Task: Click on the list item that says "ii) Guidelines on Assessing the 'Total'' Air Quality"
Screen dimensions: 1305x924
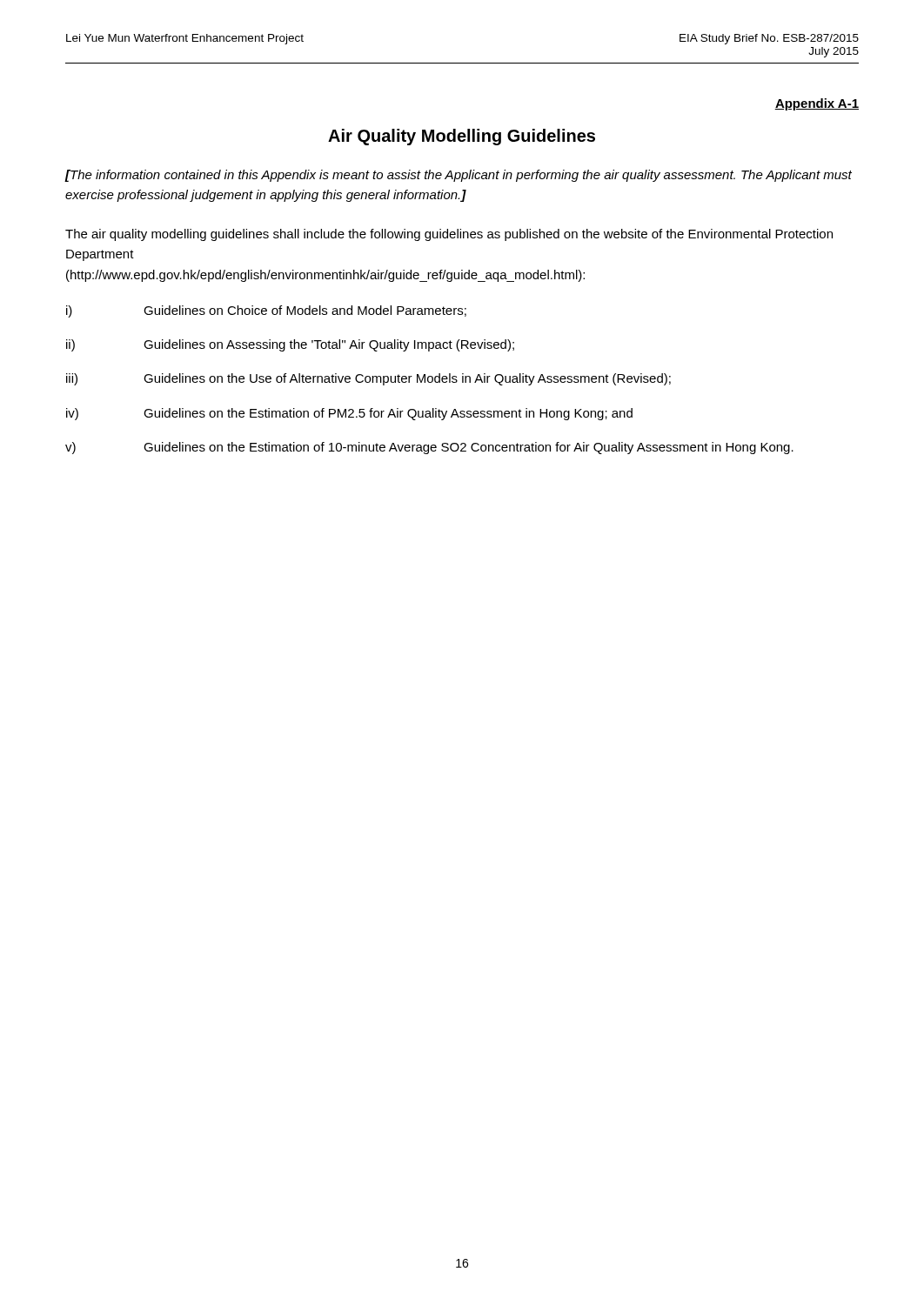Action: pyautogui.click(x=462, y=344)
